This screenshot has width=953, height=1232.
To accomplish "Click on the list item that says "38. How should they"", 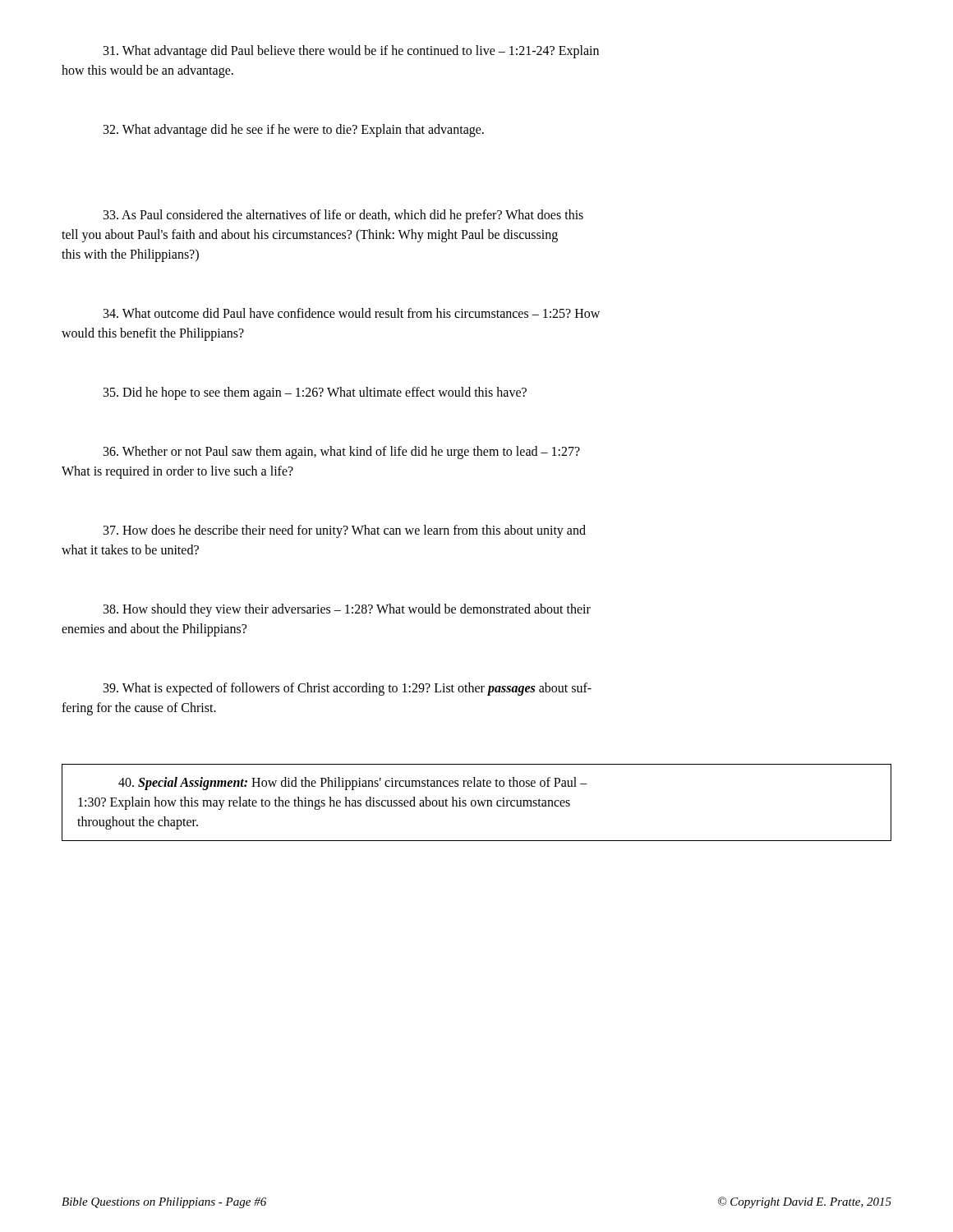I will coord(476,619).
